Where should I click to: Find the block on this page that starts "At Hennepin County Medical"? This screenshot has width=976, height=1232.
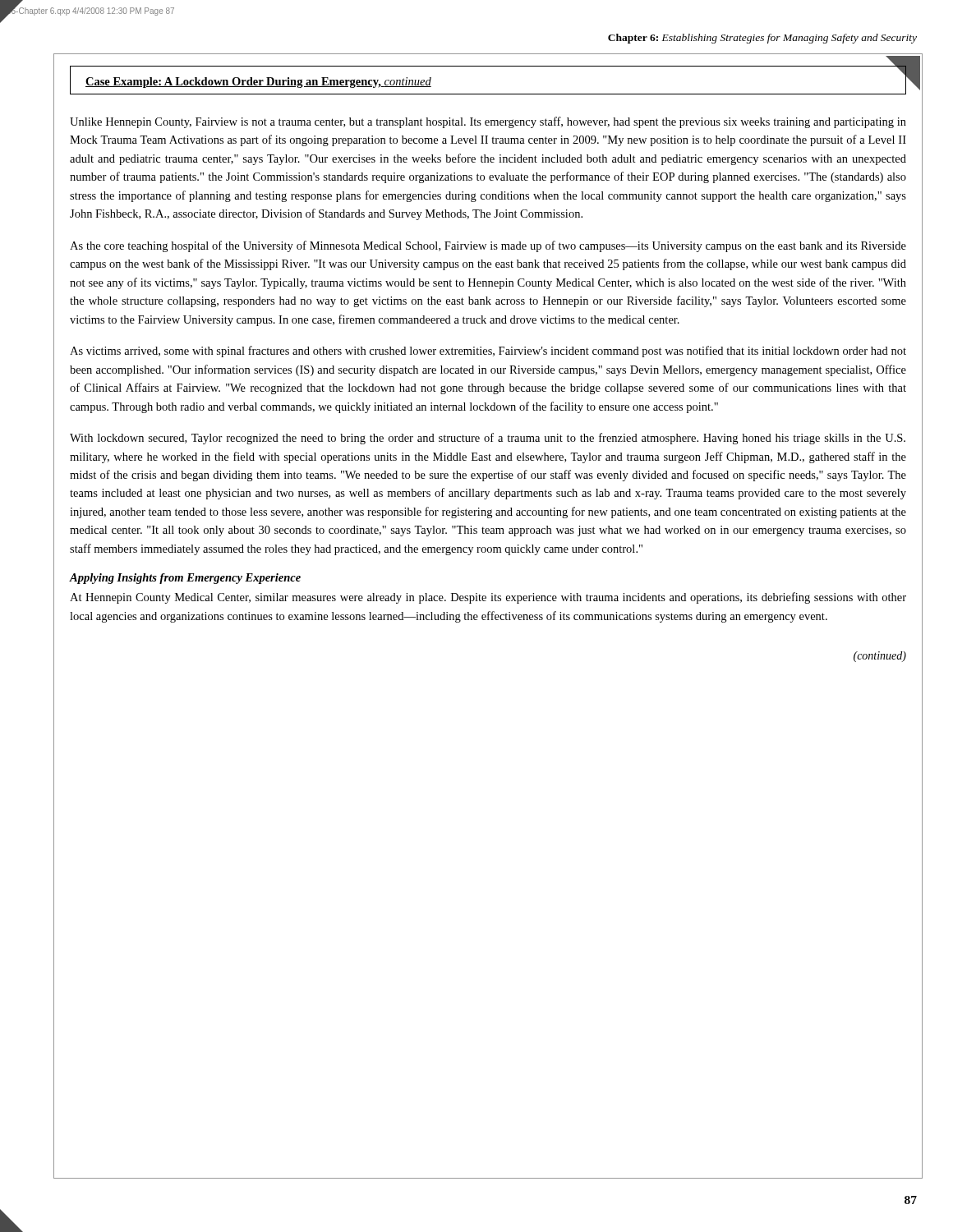(x=488, y=607)
